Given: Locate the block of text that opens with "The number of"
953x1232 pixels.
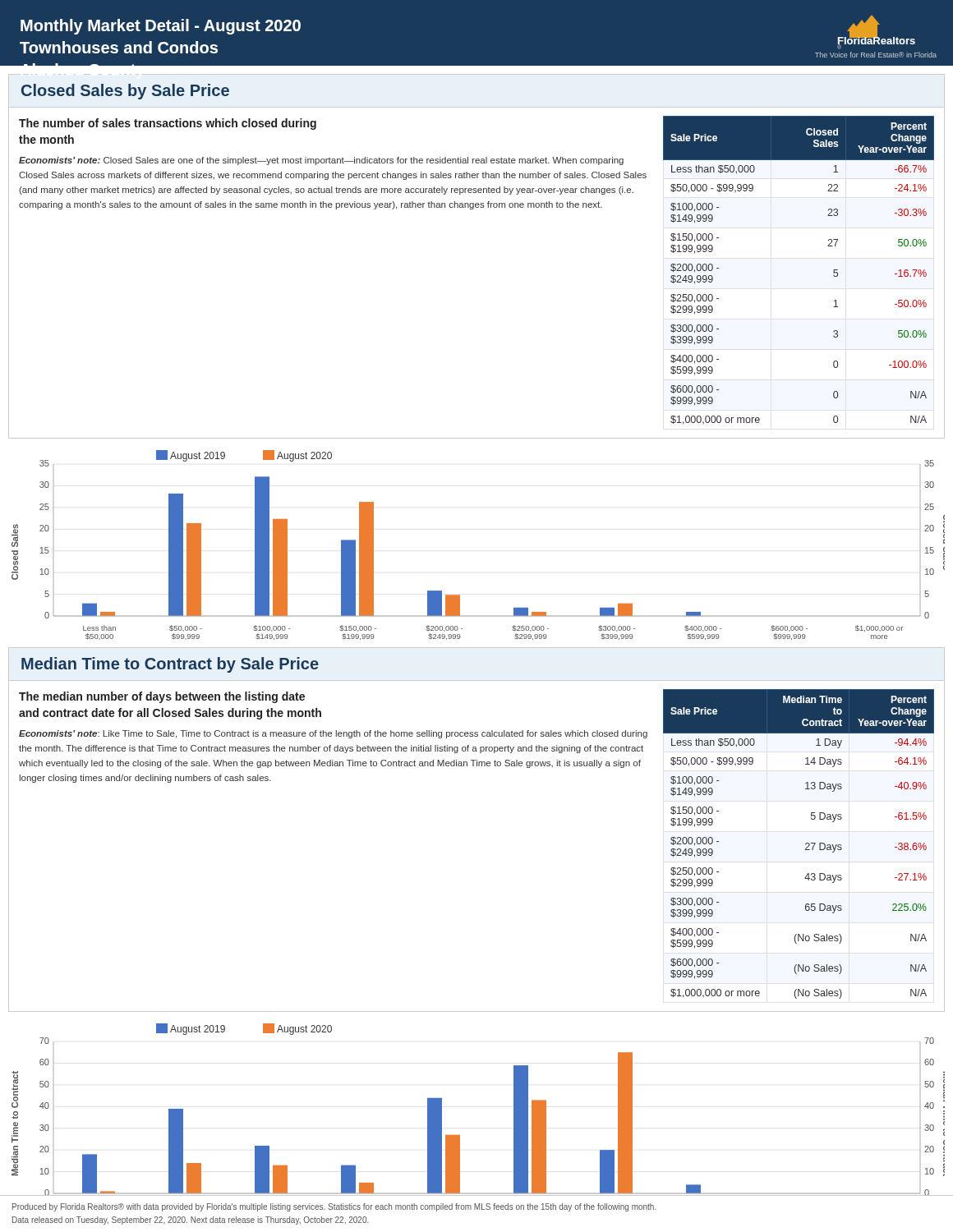Looking at the screenshot, I should click(x=168, y=131).
